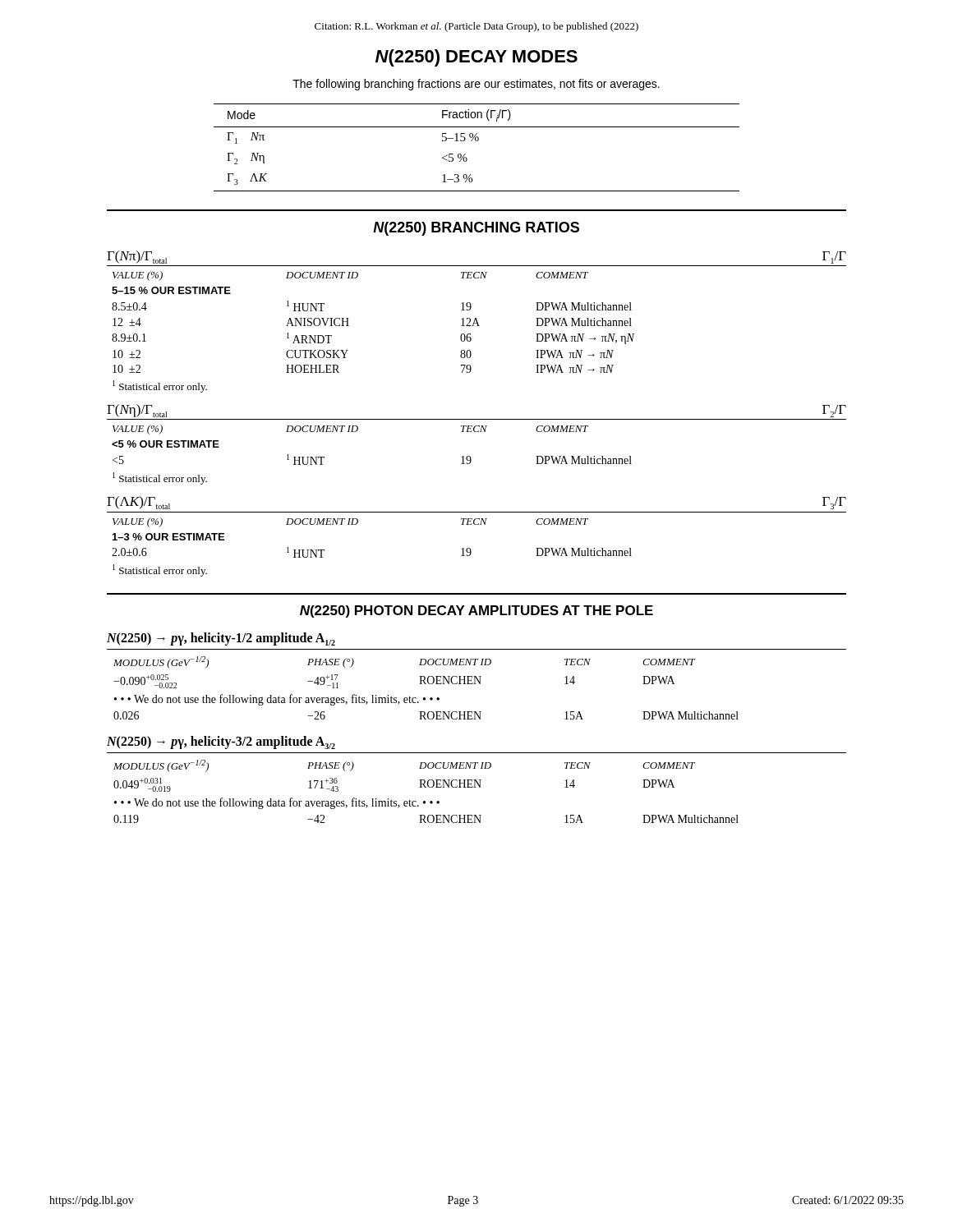
Task: Find the table that mentions "10 ±2"
Action: [x=476, y=331]
